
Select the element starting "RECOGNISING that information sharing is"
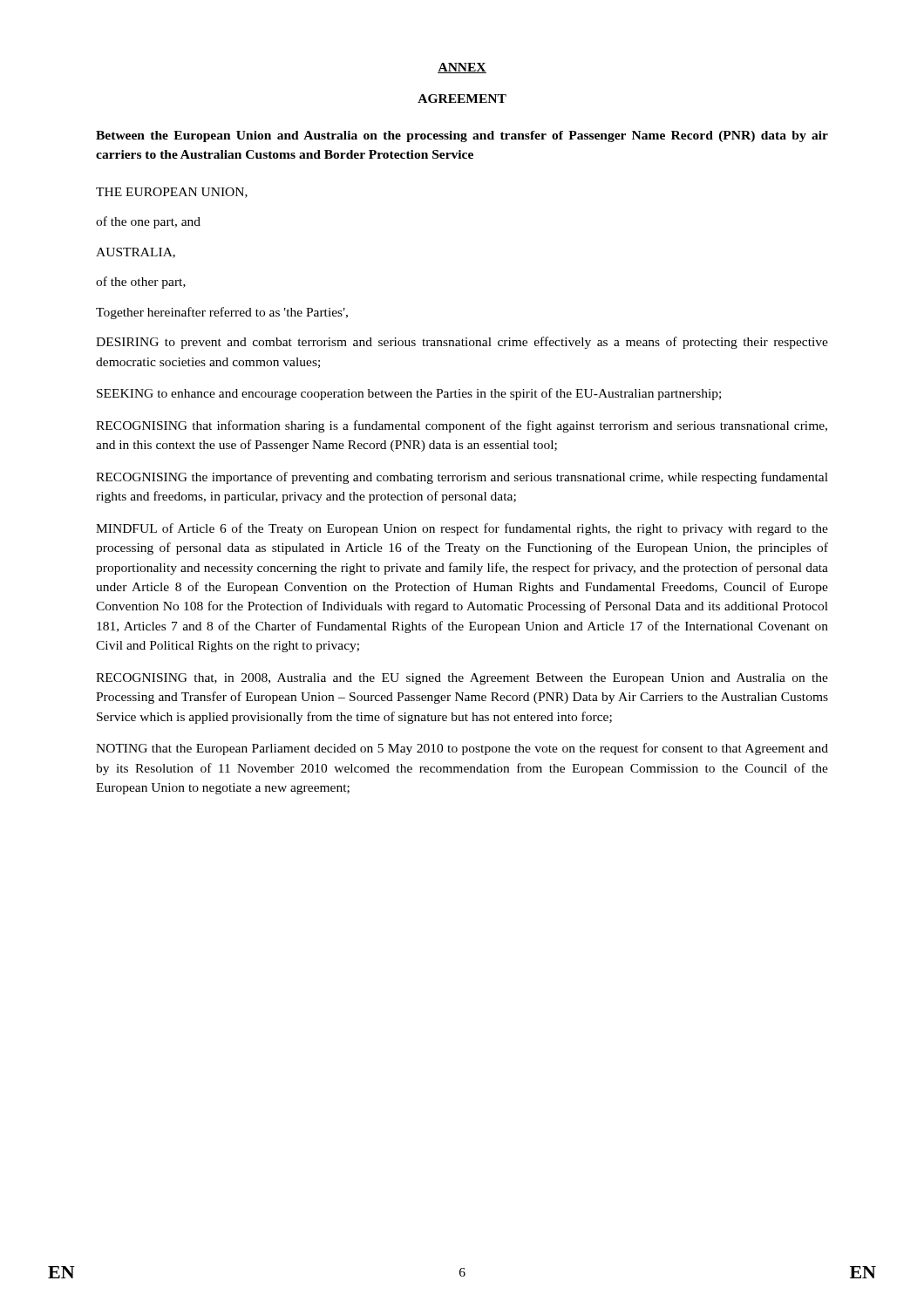pos(462,435)
